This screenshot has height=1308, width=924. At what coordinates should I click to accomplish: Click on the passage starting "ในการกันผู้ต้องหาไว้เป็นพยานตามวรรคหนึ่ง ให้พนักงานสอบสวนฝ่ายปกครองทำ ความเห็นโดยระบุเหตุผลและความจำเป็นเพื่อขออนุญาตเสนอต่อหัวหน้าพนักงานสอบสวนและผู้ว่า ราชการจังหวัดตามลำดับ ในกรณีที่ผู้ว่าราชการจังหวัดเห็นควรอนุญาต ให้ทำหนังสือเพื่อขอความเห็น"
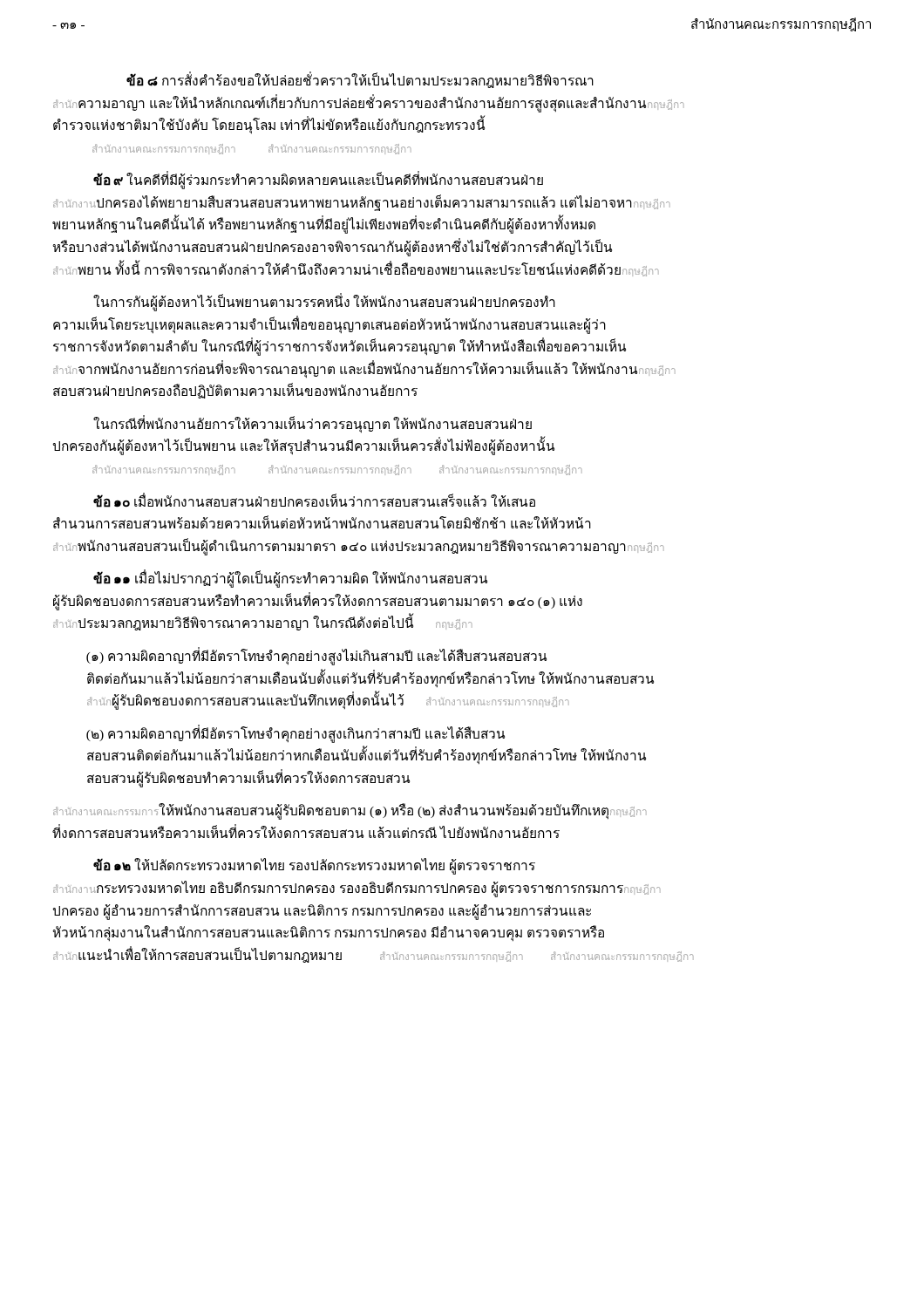[364, 347]
